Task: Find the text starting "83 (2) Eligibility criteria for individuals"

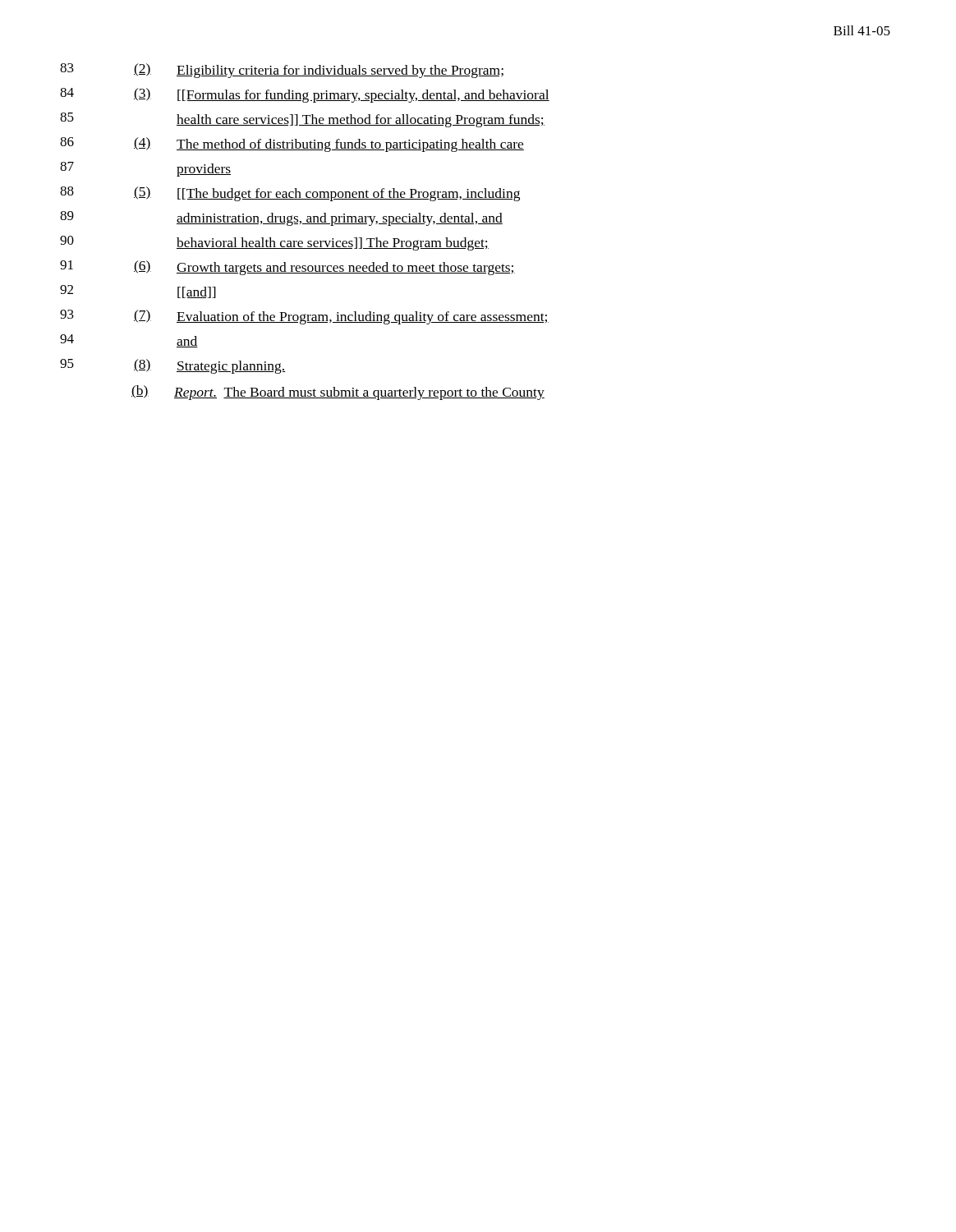Action: tap(478, 69)
